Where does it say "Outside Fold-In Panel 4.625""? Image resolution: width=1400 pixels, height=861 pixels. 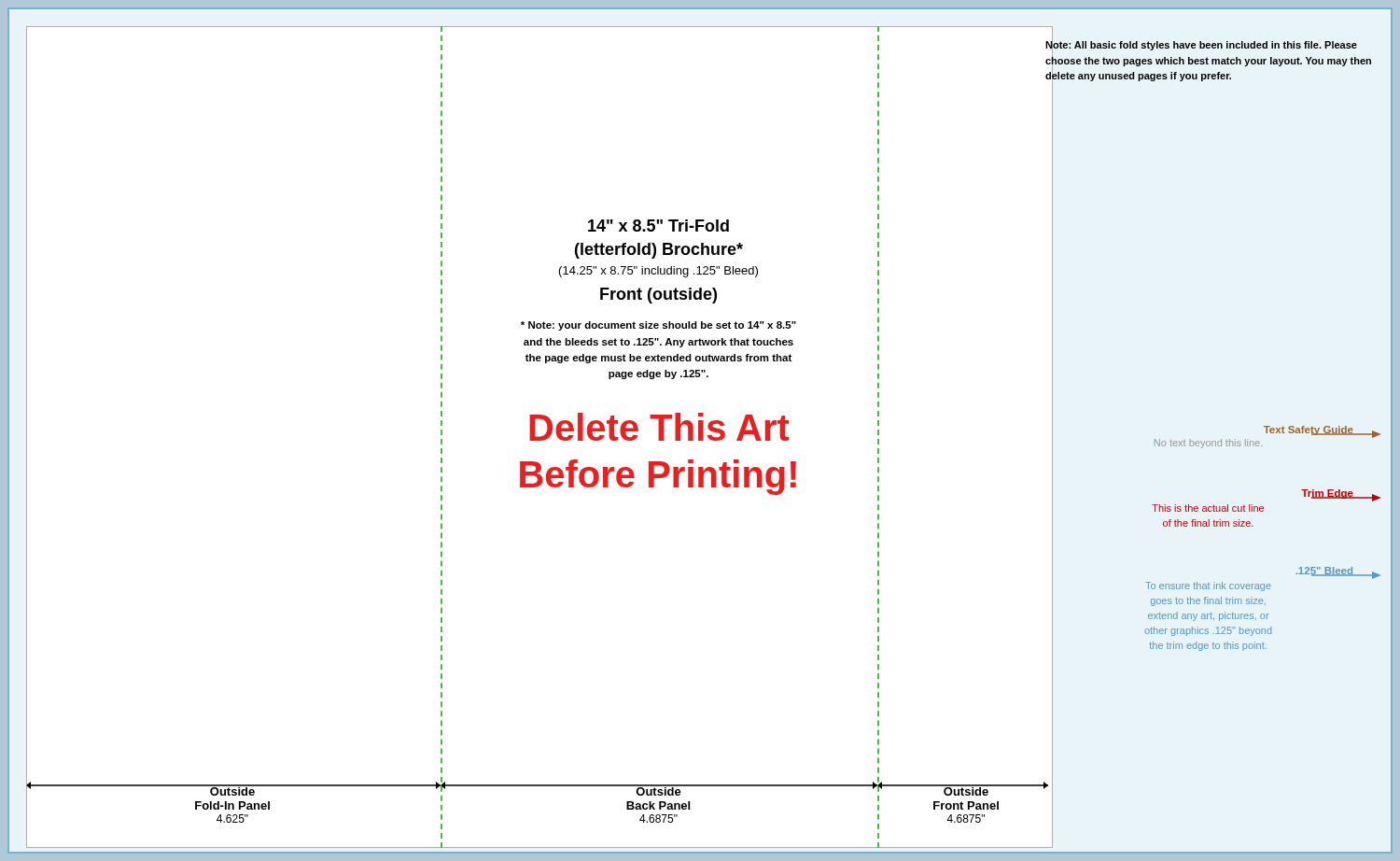tap(232, 805)
